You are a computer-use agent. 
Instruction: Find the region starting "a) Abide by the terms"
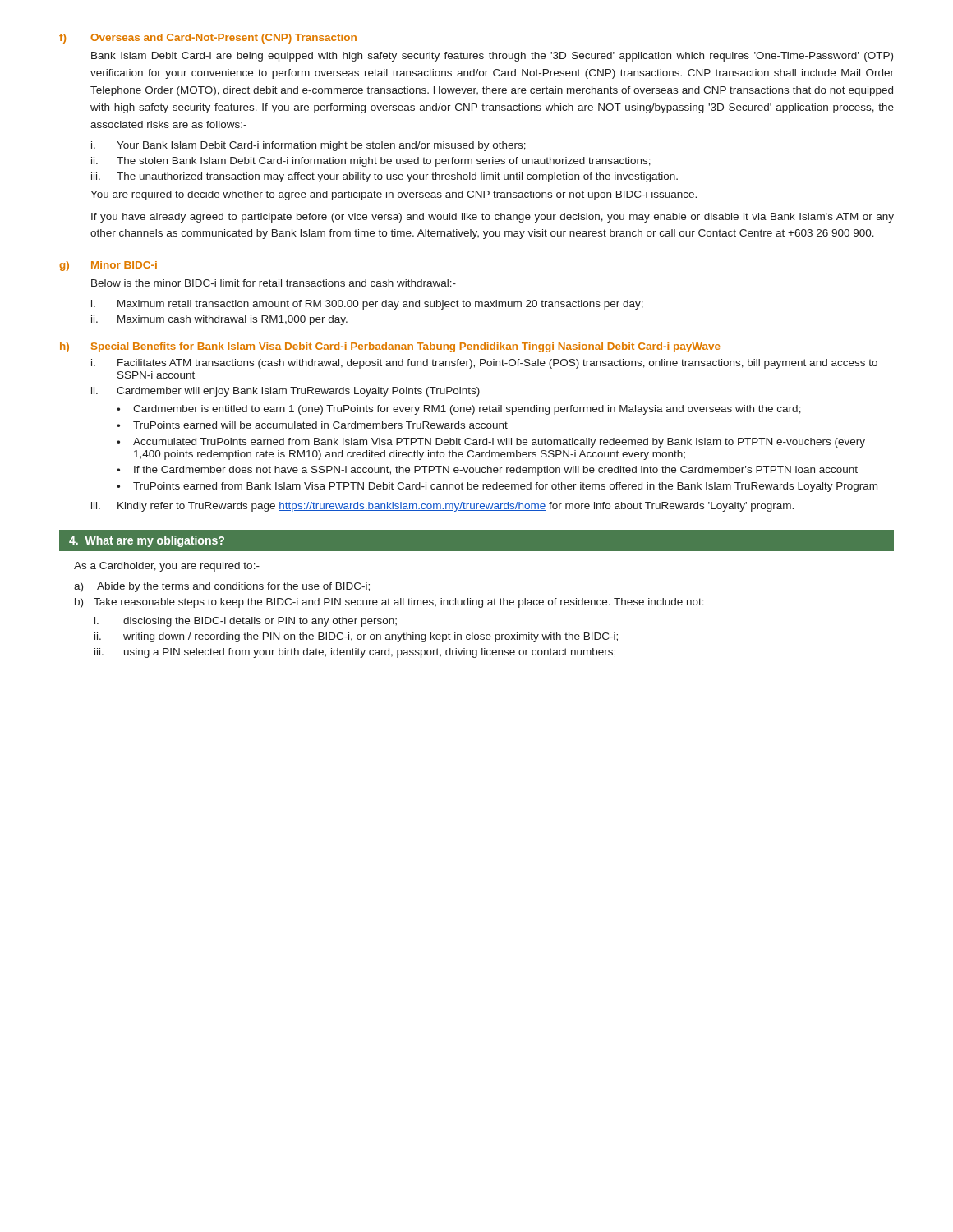click(x=222, y=586)
